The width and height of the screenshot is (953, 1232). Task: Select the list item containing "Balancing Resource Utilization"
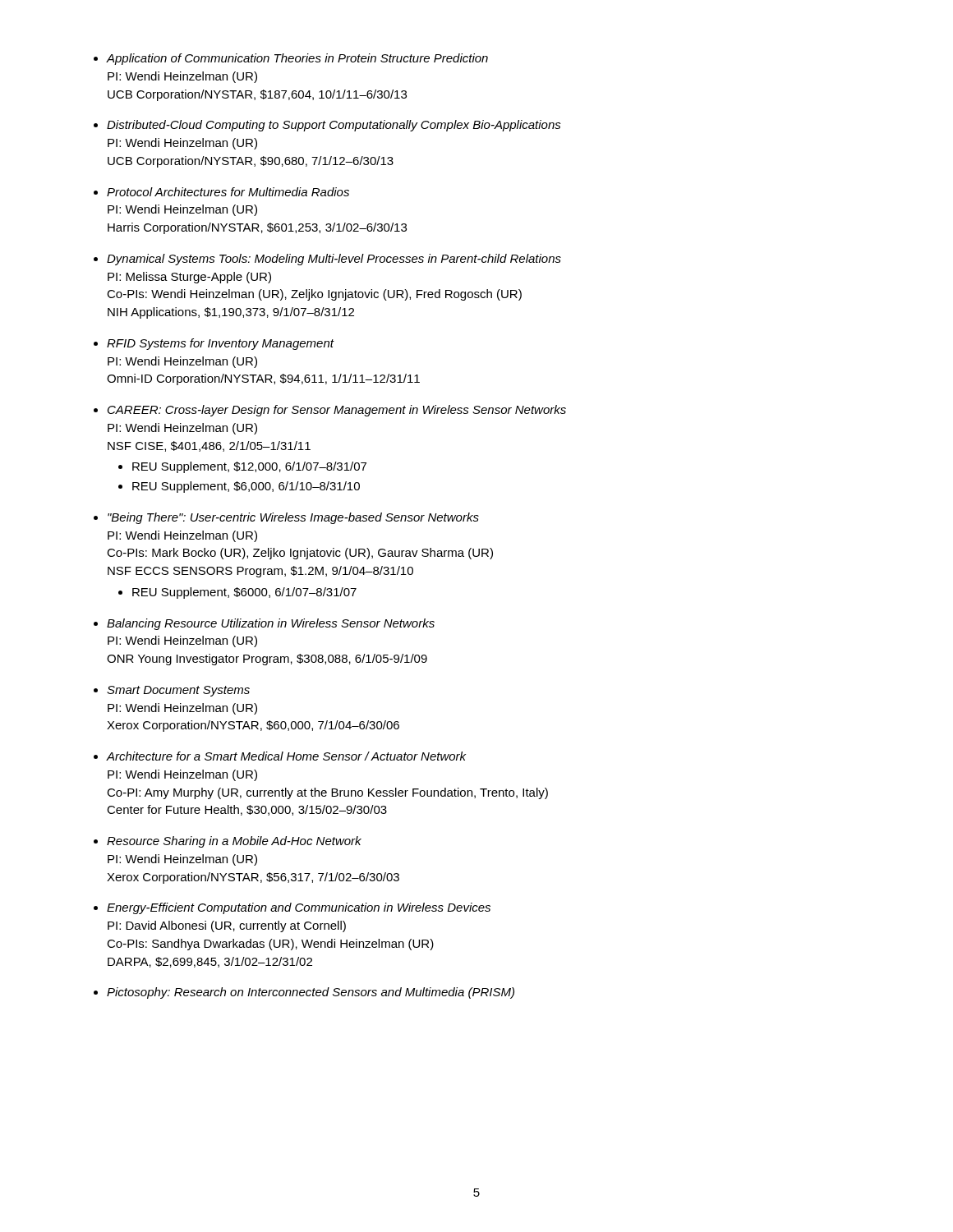click(x=271, y=624)
